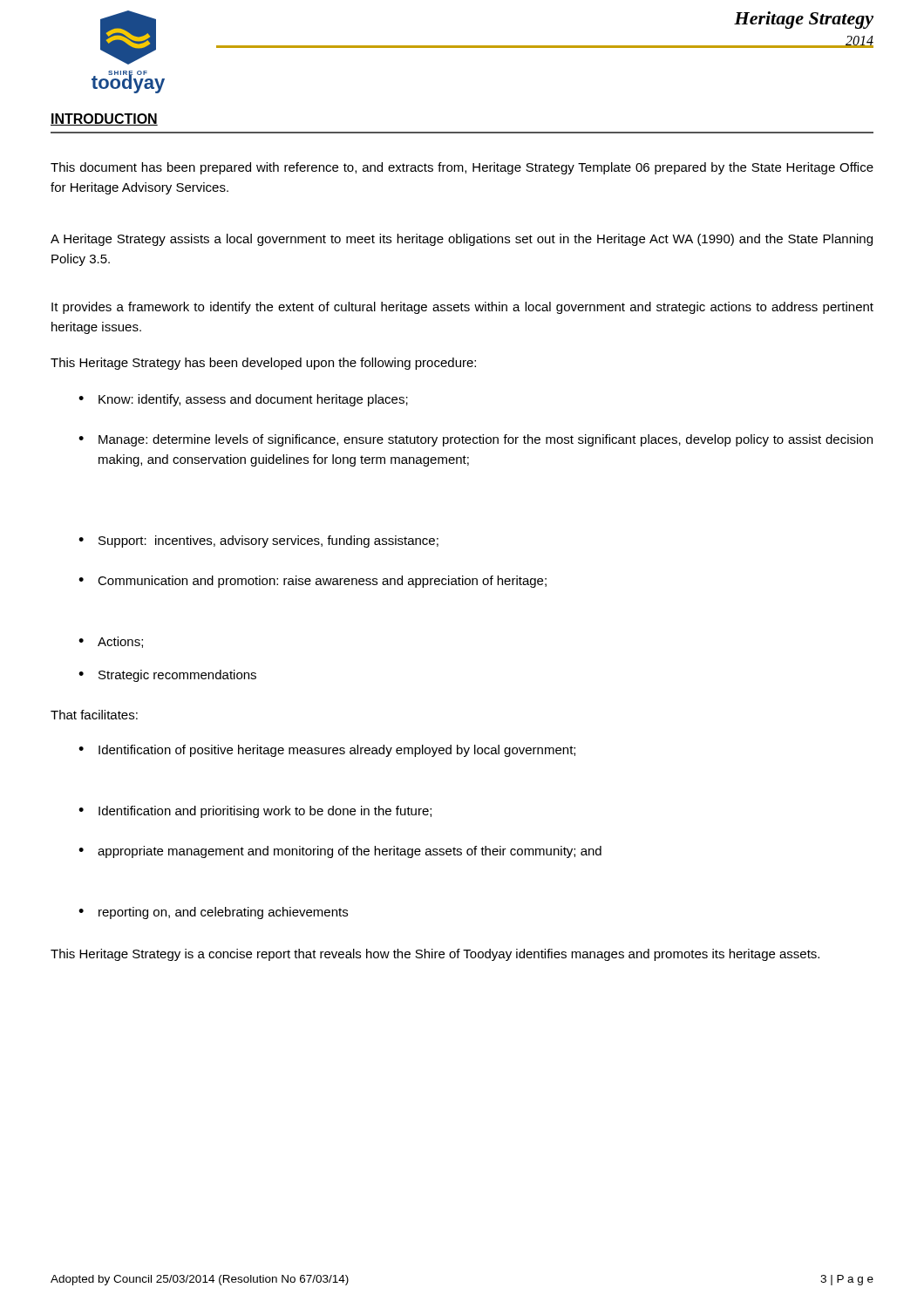Find the text starting "• Manage: determine levels of"
Screen dimensions: 1308x924
[476, 449]
